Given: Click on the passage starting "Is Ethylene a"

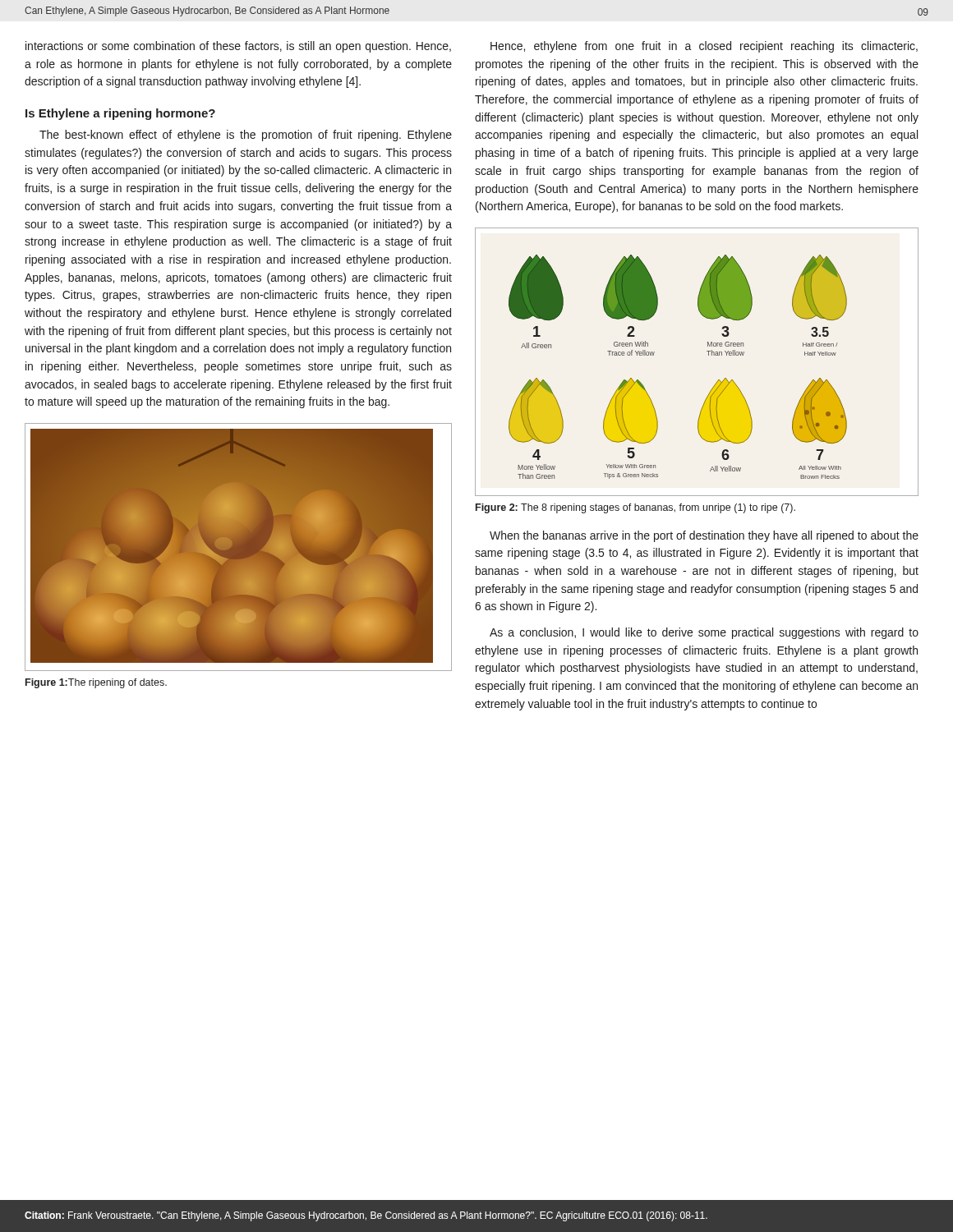Looking at the screenshot, I should pos(120,113).
